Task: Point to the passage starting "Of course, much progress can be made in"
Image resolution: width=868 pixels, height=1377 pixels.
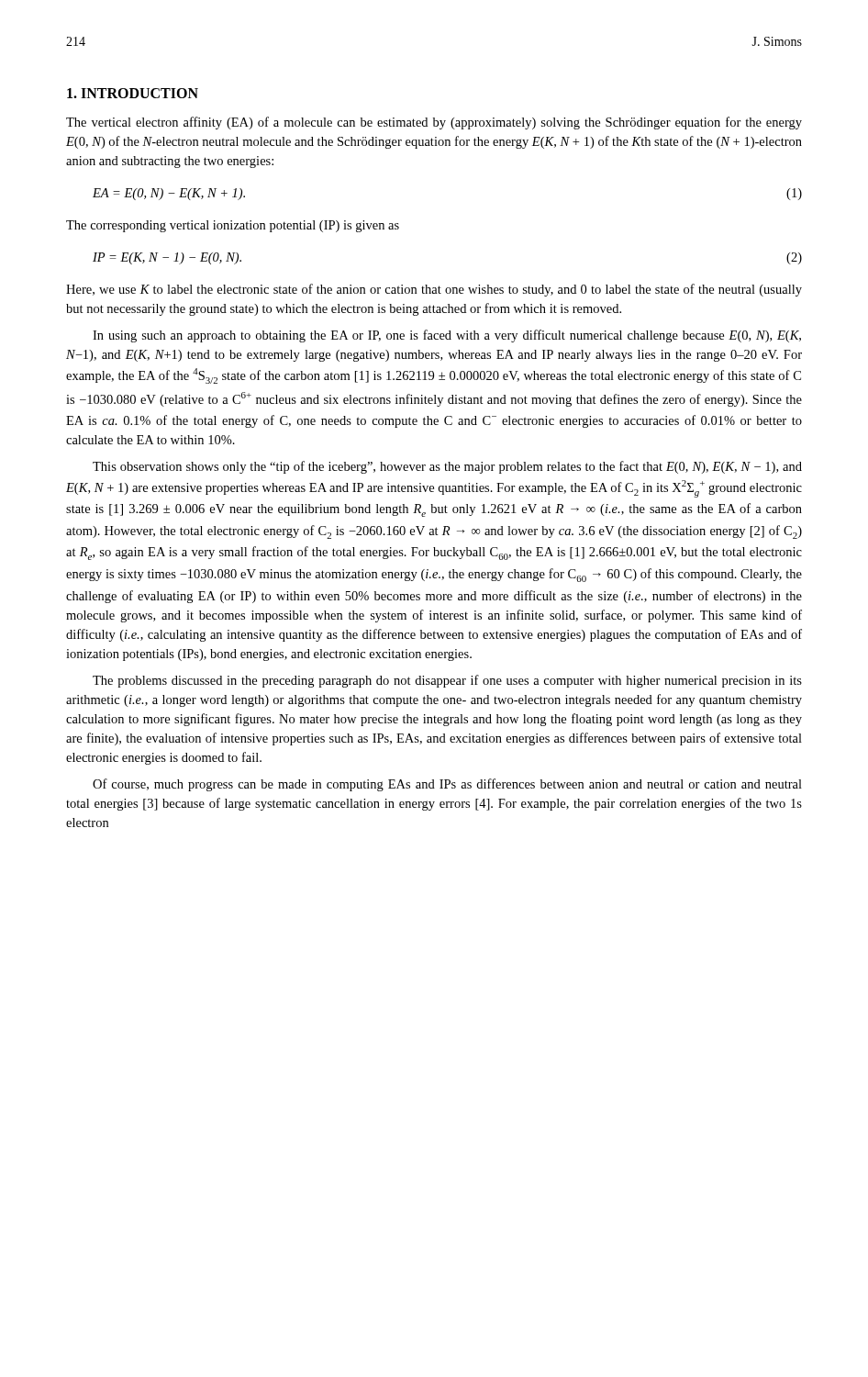Action: [x=434, y=803]
